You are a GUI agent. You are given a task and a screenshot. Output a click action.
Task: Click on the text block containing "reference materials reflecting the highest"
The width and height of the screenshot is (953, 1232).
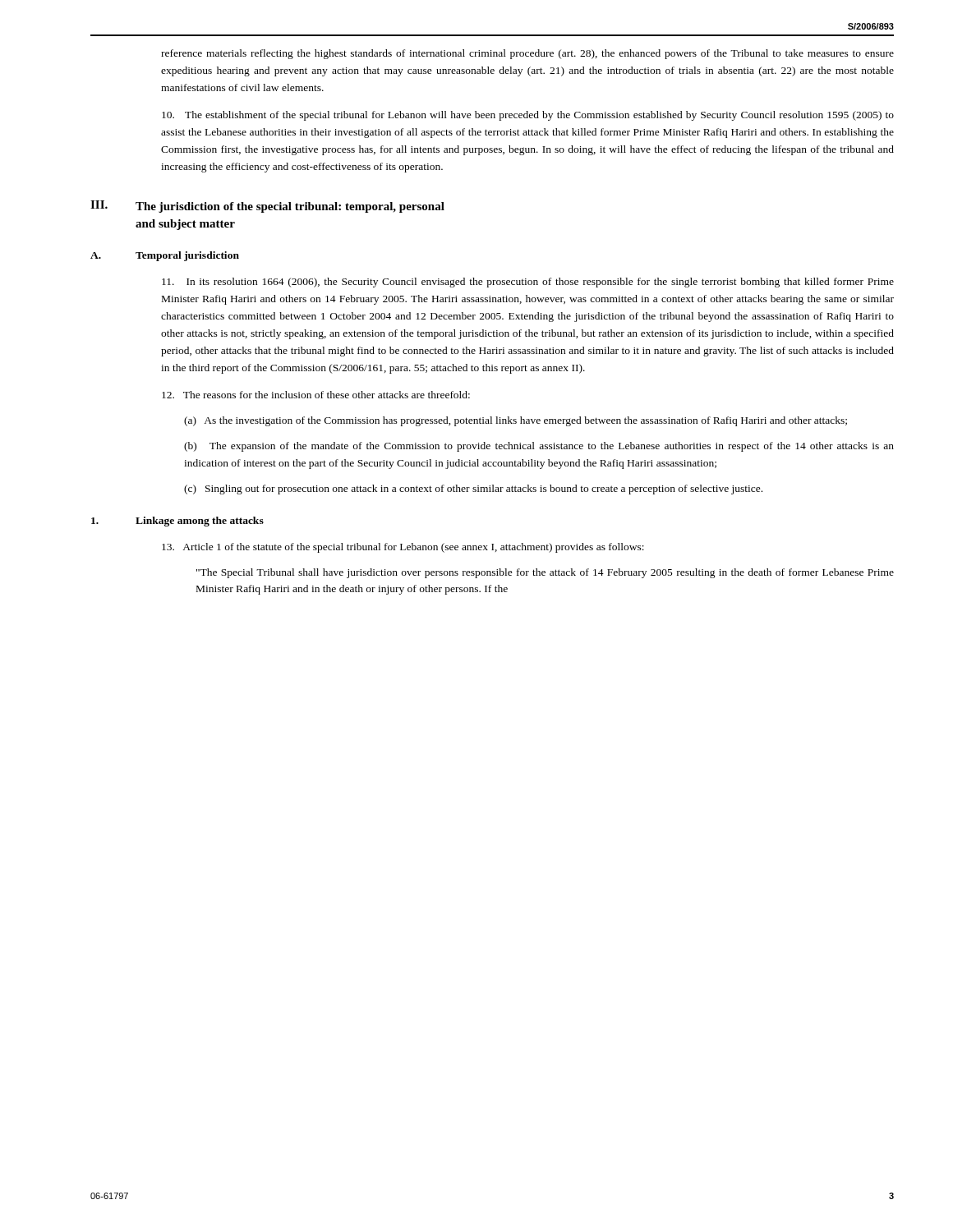[x=527, y=70]
